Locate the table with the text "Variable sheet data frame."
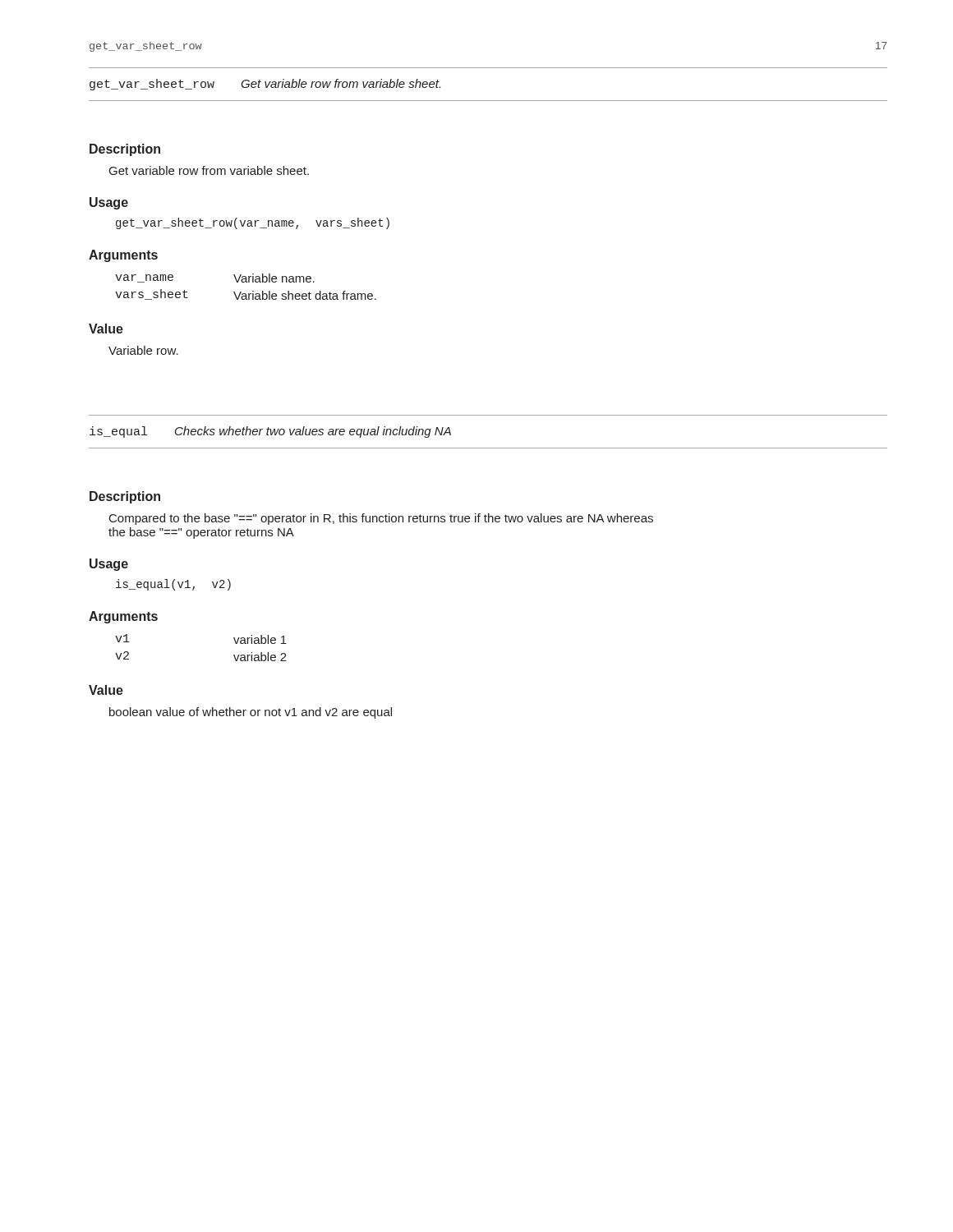The width and height of the screenshot is (953, 1232). pyautogui.click(x=488, y=287)
